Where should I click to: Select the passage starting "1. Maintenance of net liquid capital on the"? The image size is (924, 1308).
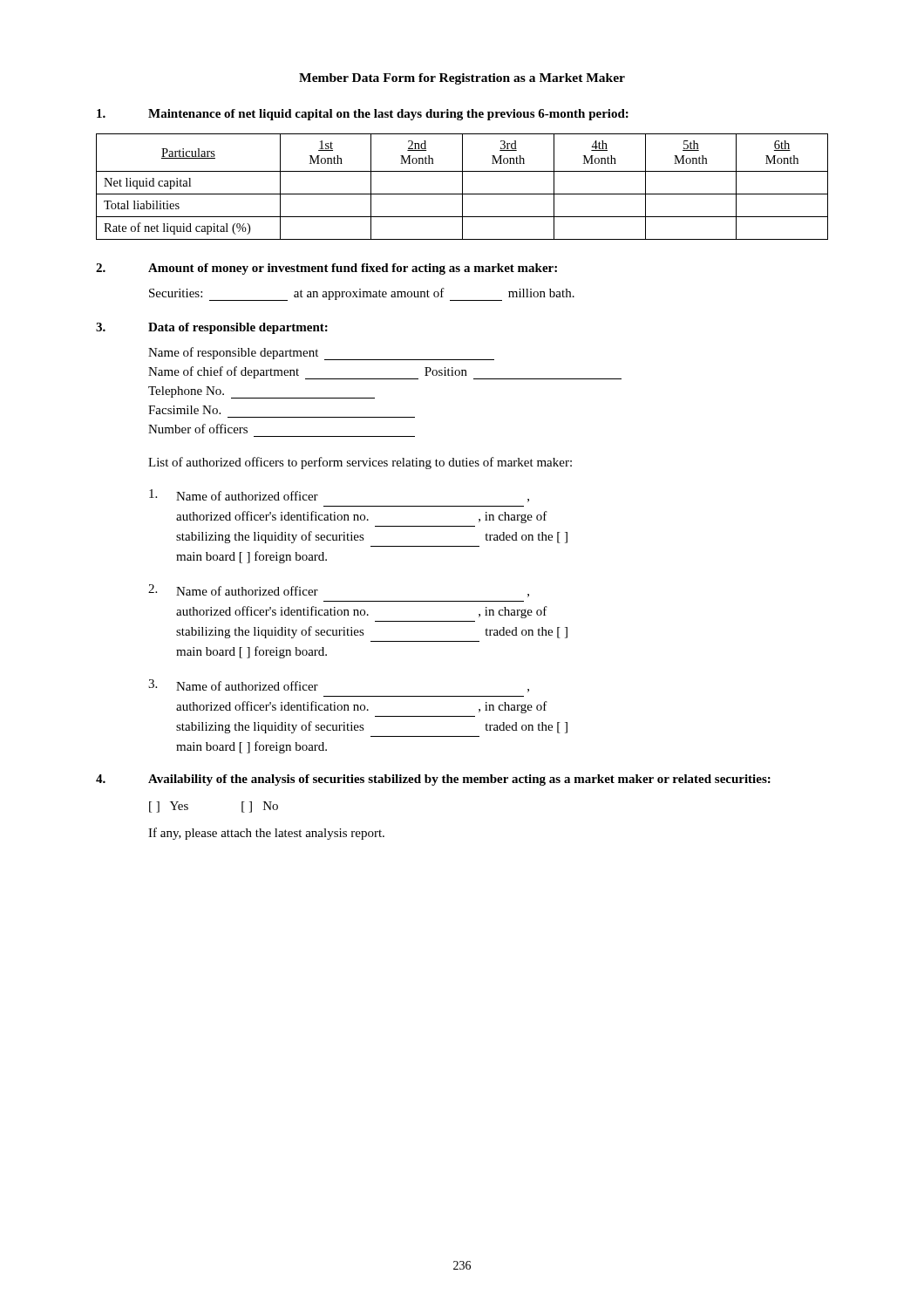tap(363, 114)
